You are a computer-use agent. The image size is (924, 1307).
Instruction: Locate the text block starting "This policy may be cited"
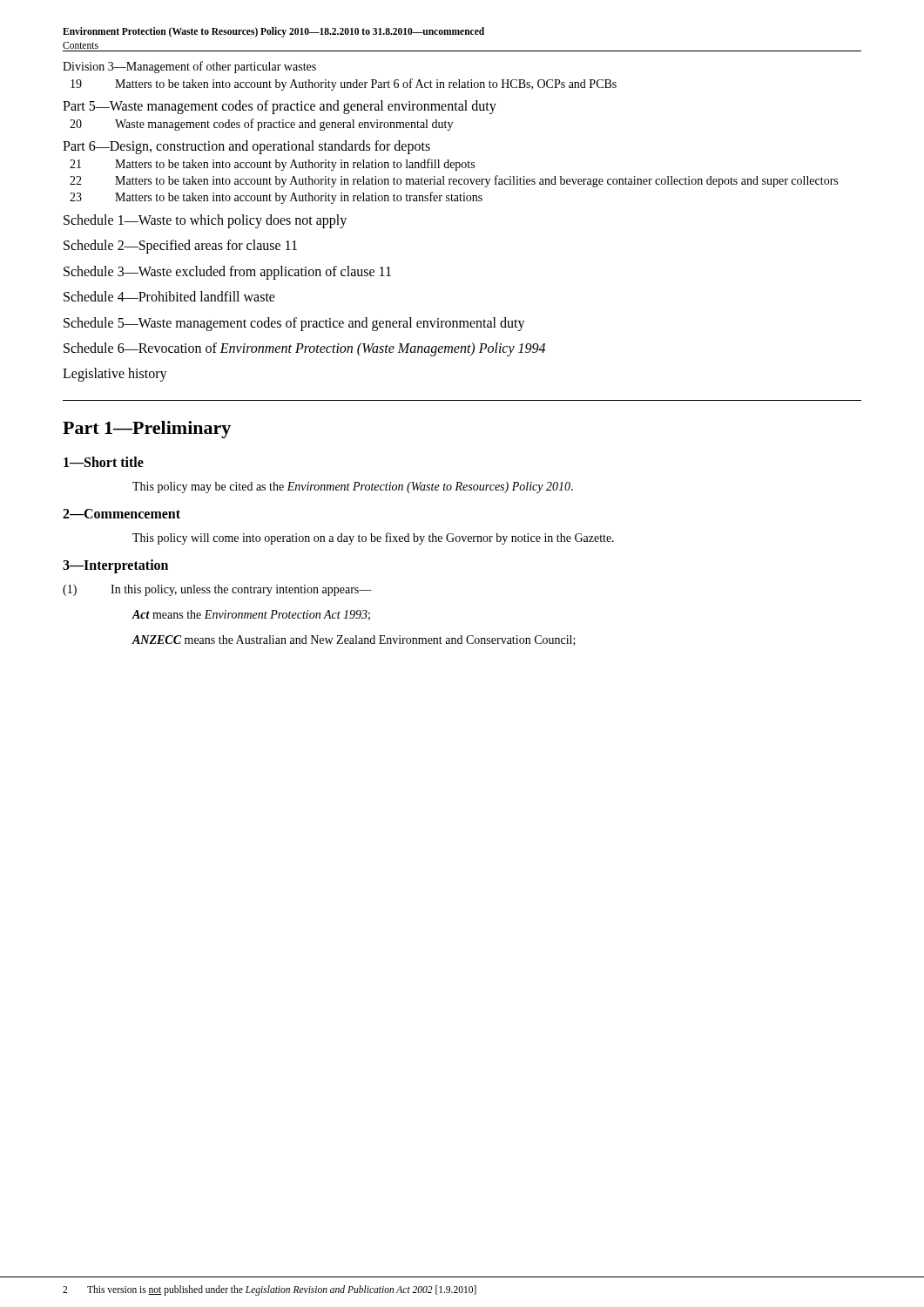[353, 486]
